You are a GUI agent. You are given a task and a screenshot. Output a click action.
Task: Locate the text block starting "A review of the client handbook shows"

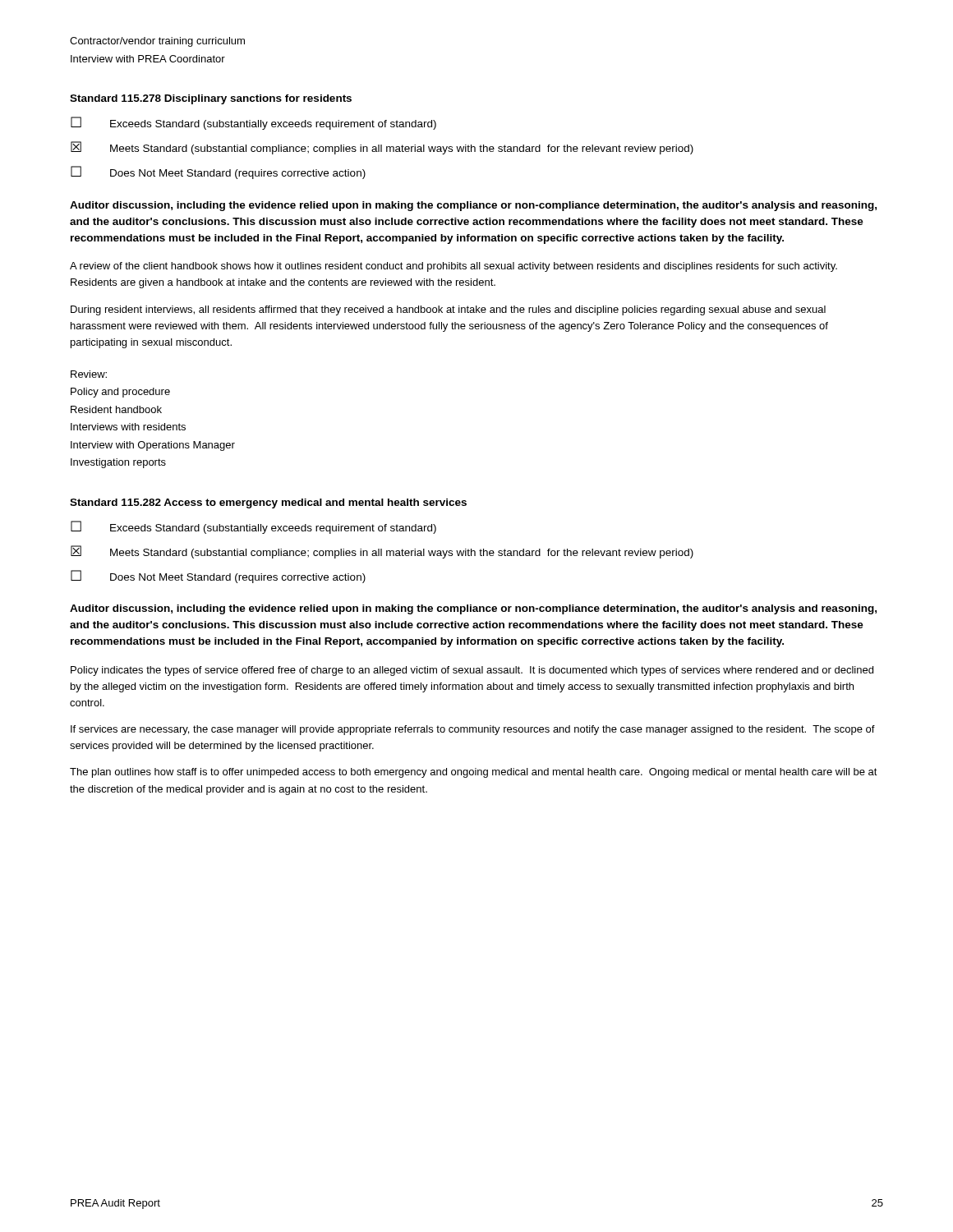tap(455, 274)
